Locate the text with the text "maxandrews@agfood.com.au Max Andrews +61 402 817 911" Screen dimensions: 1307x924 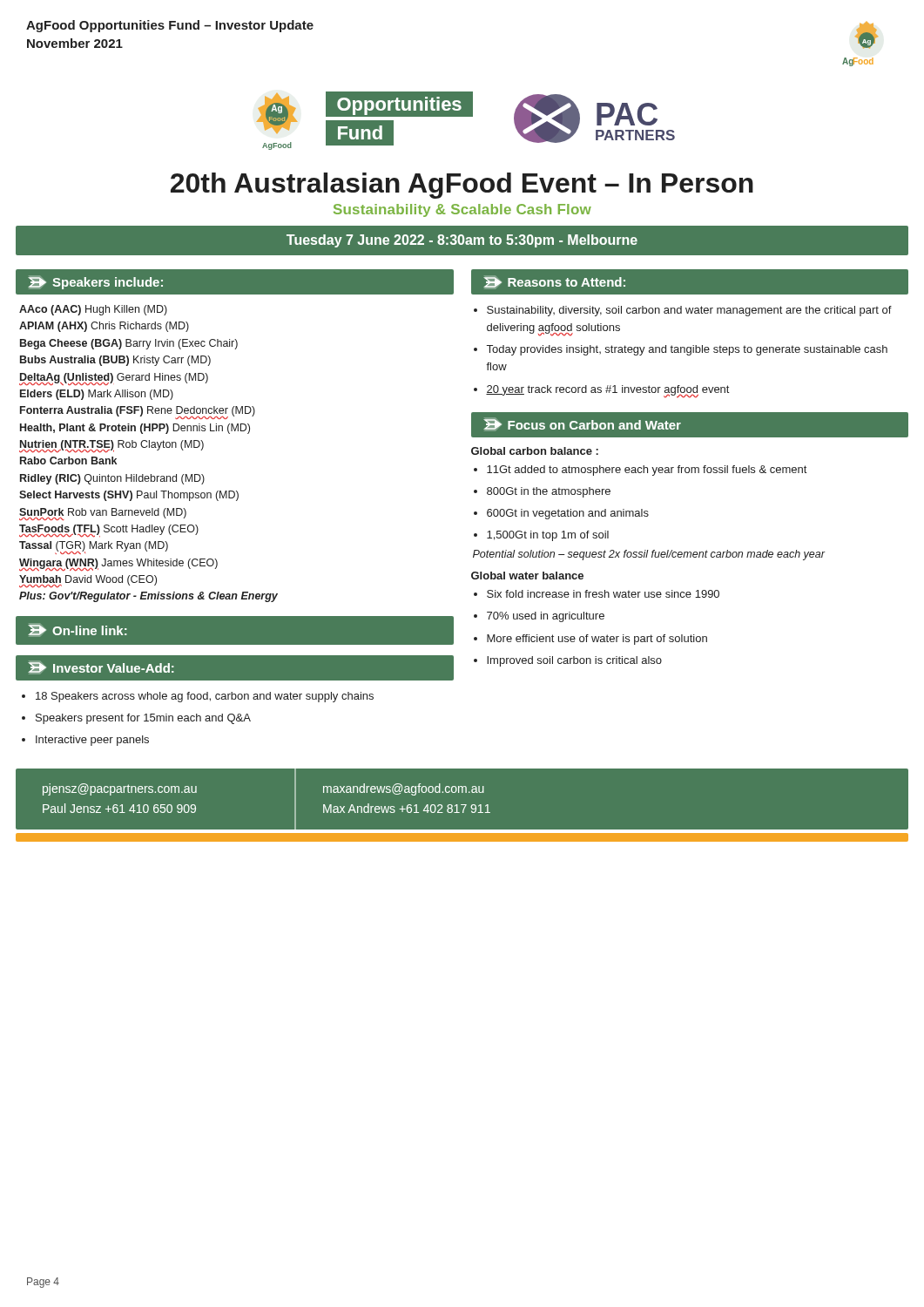click(406, 799)
